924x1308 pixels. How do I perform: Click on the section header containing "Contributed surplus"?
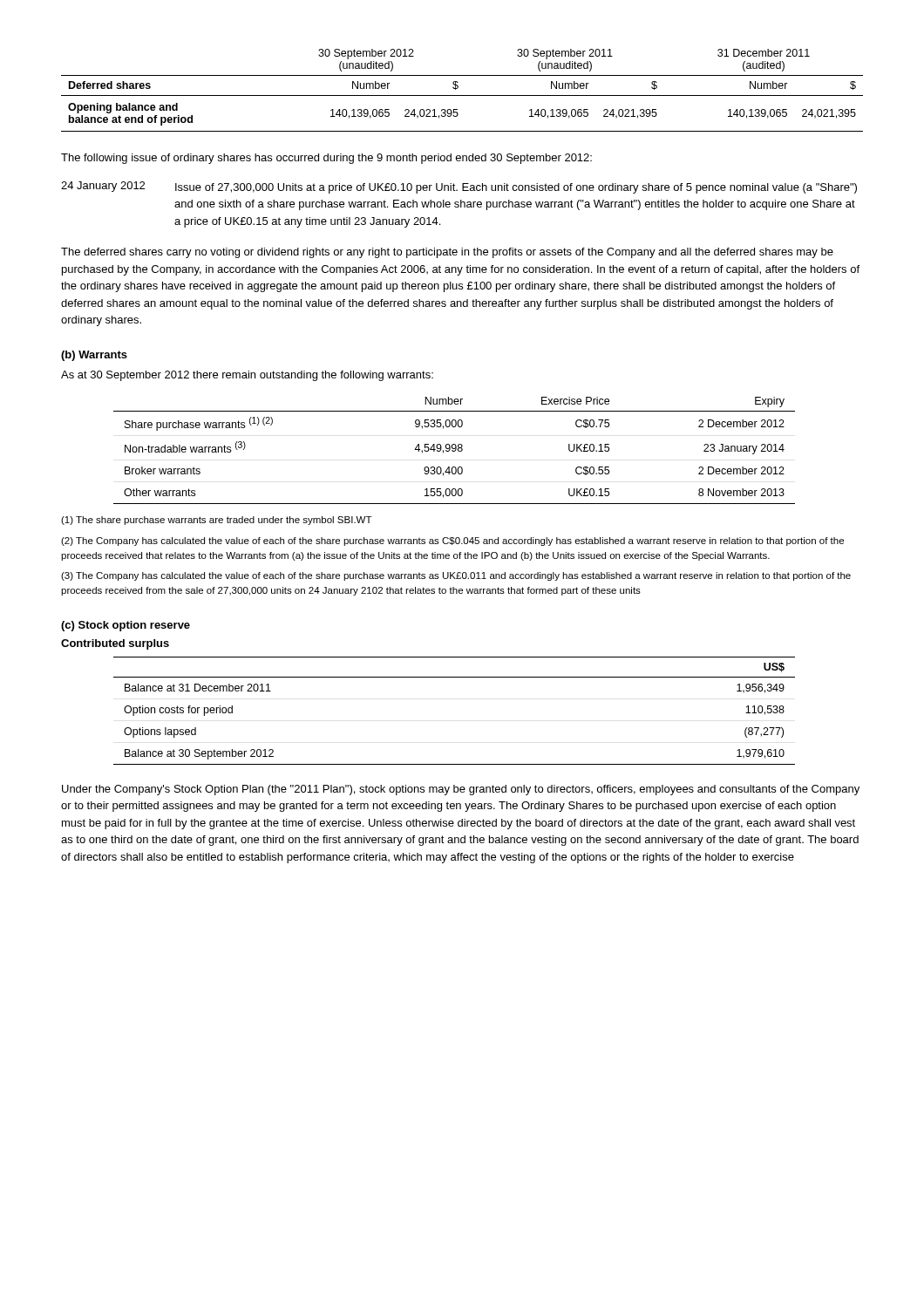(115, 643)
